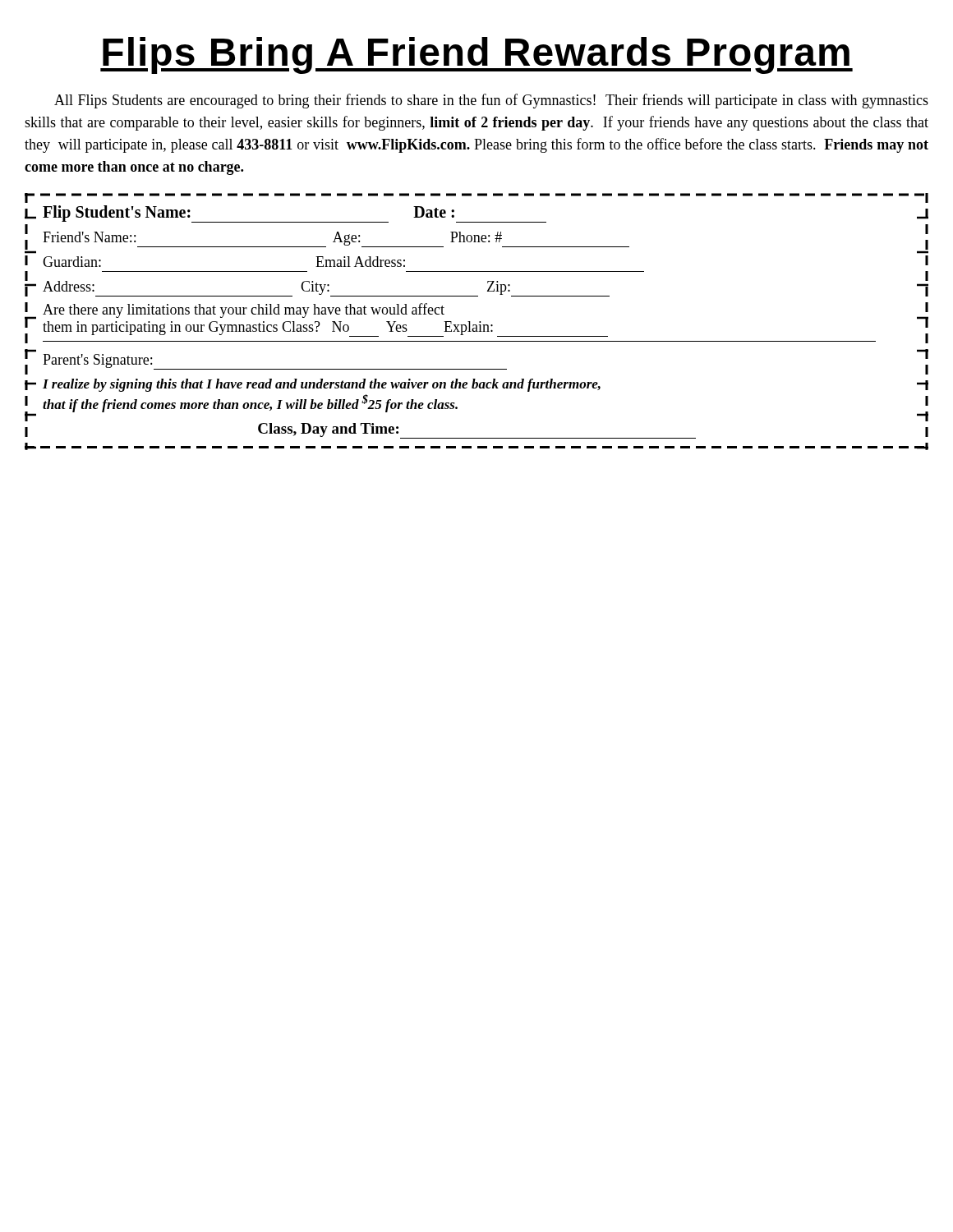The width and height of the screenshot is (953, 1232).
Task: Find the block on this page that starts "All Flips Students are encouraged to bring"
Action: click(x=476, y=133)
